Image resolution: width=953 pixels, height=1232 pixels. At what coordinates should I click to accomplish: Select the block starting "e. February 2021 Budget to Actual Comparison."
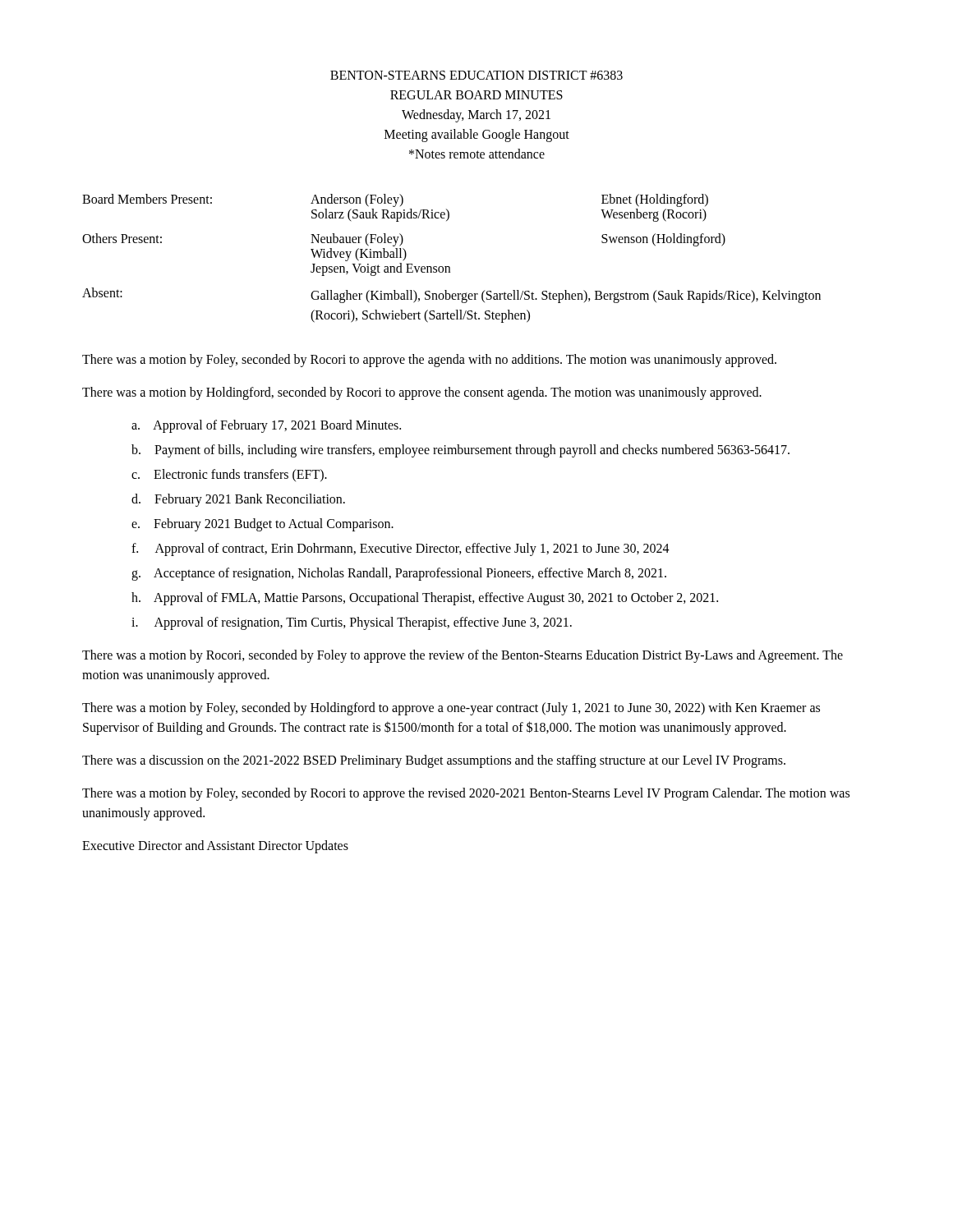point(263,524)
